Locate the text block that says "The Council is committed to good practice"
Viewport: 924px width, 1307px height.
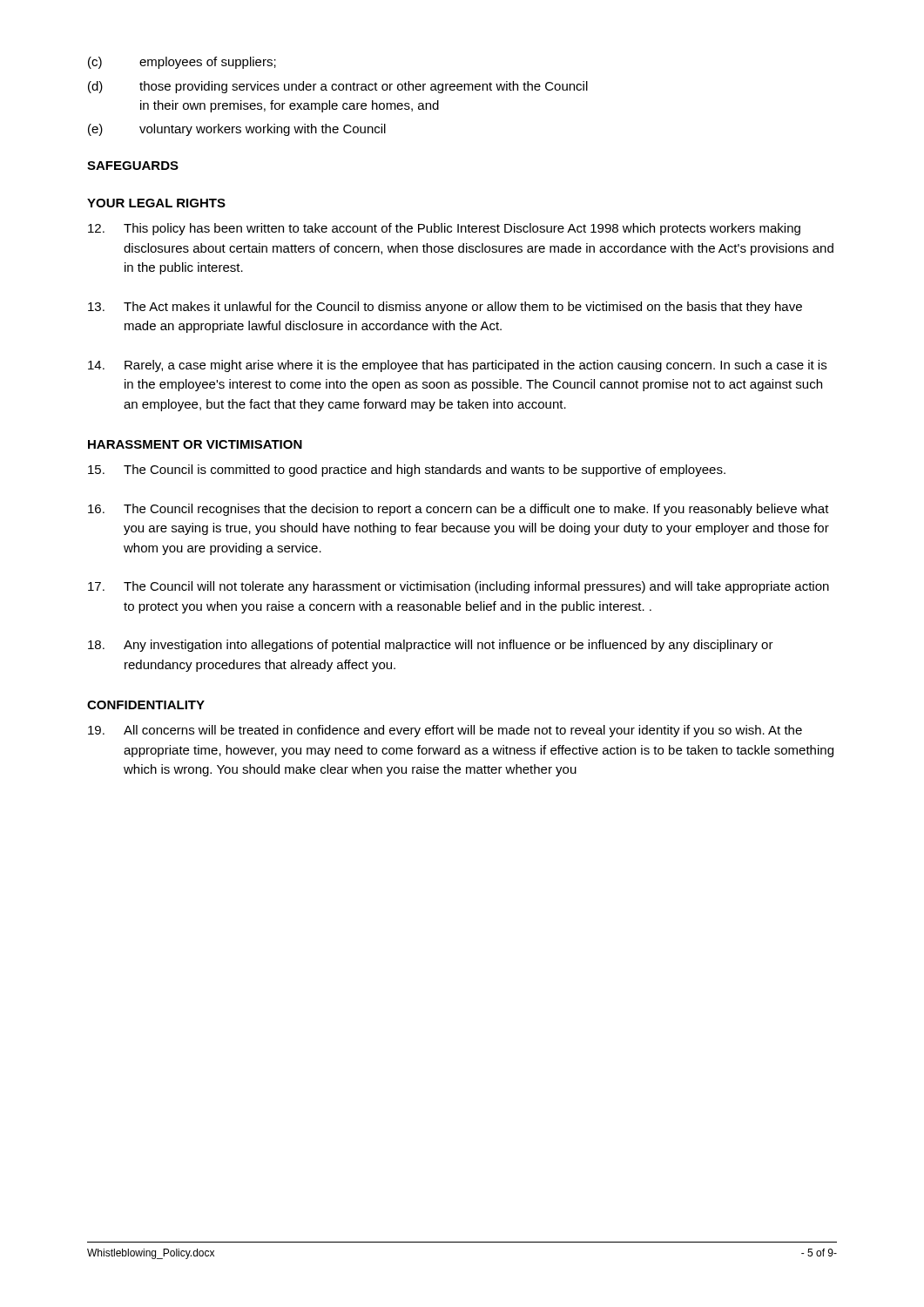(462, 470)
